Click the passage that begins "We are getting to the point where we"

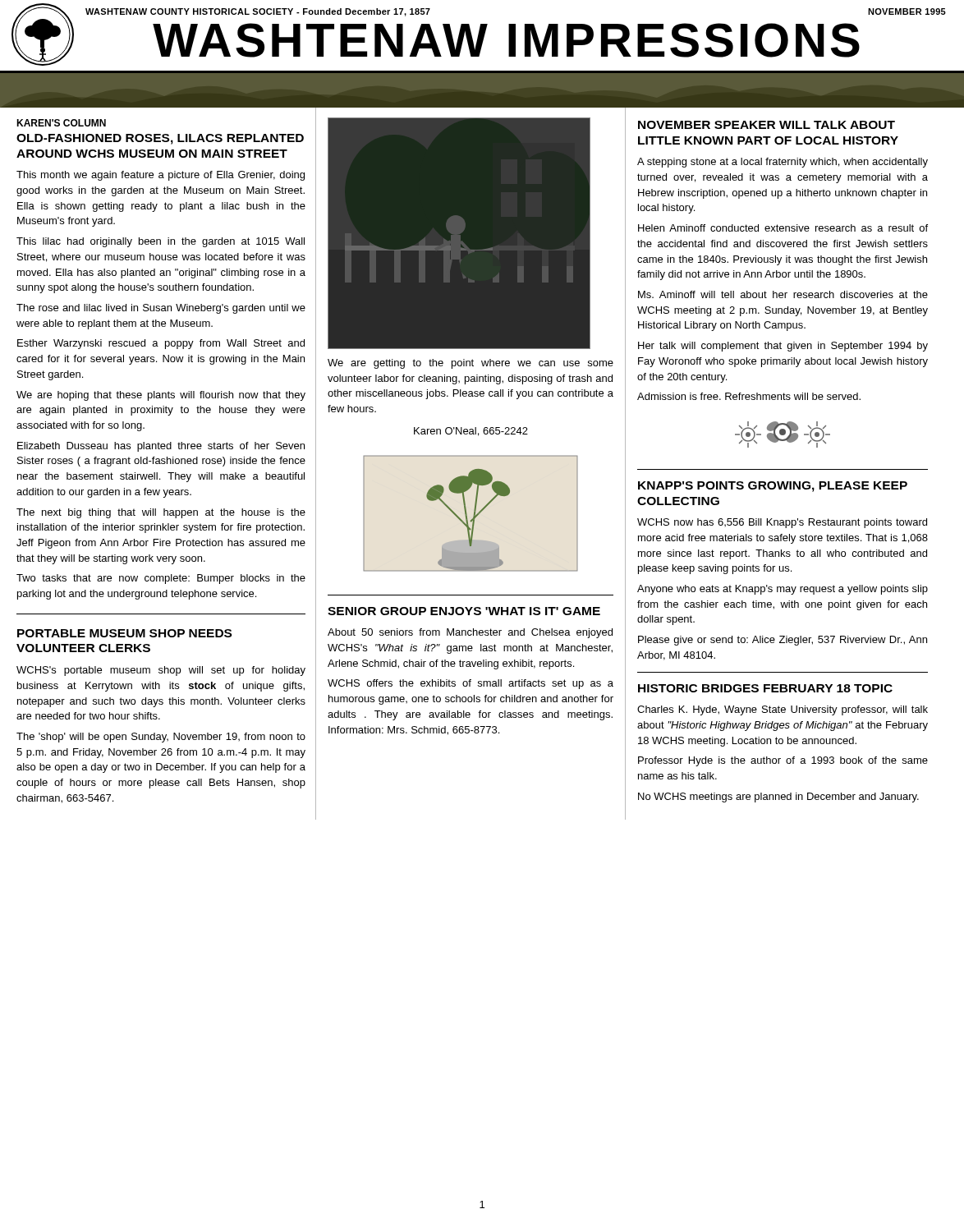[471, 386]
